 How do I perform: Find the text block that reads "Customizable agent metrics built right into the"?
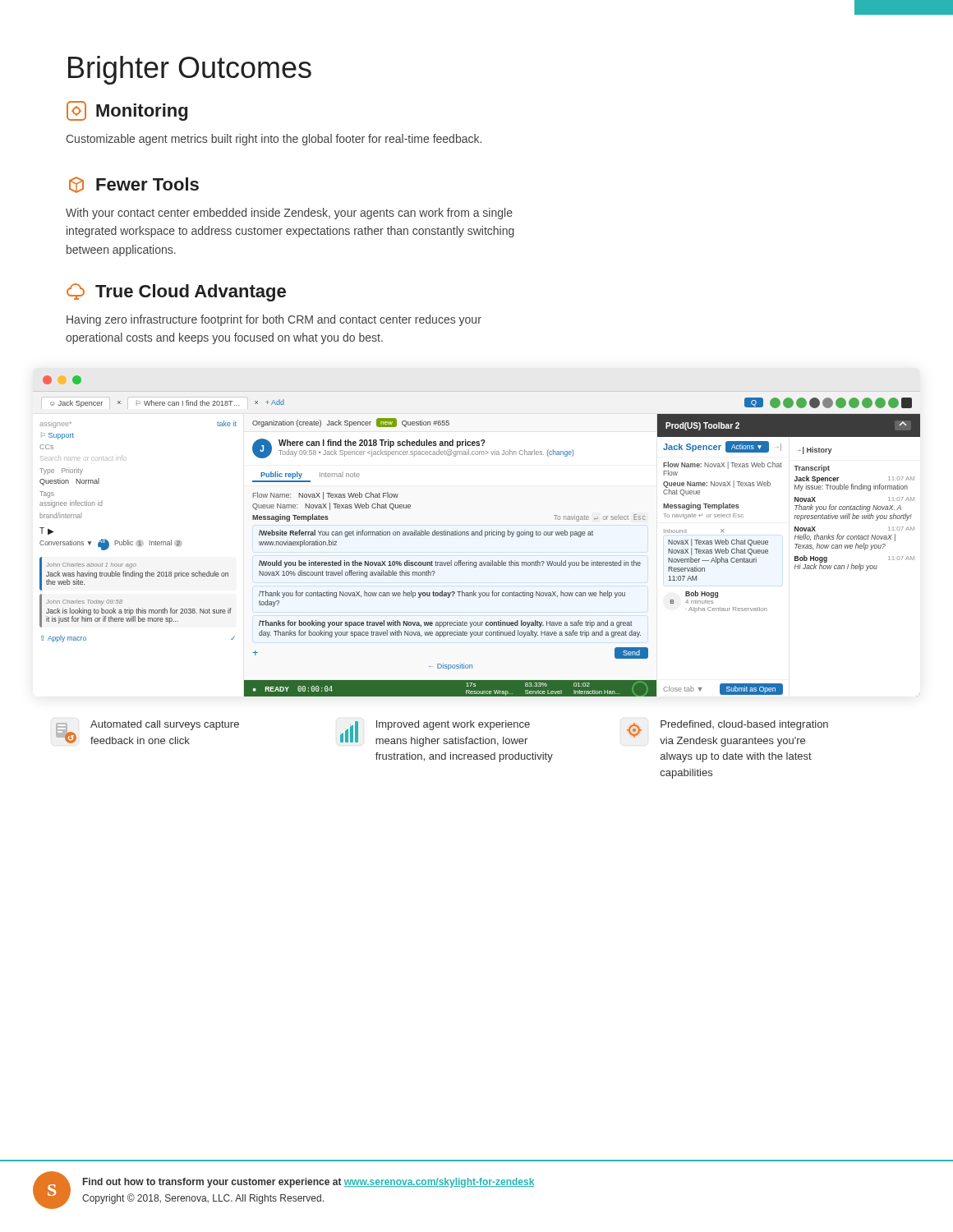click(274, 139)
